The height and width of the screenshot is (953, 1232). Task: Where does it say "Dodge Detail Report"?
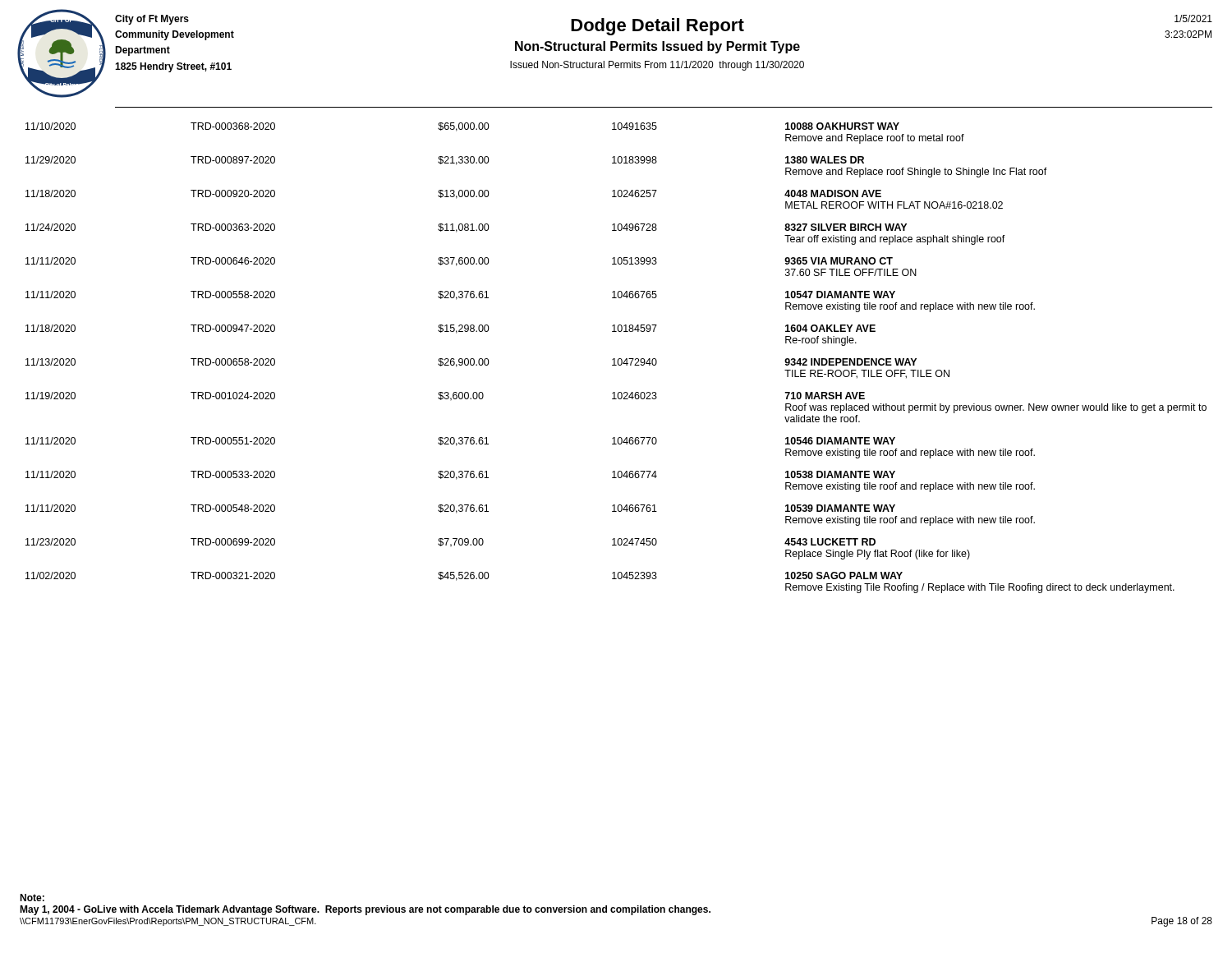click(657, 25)
